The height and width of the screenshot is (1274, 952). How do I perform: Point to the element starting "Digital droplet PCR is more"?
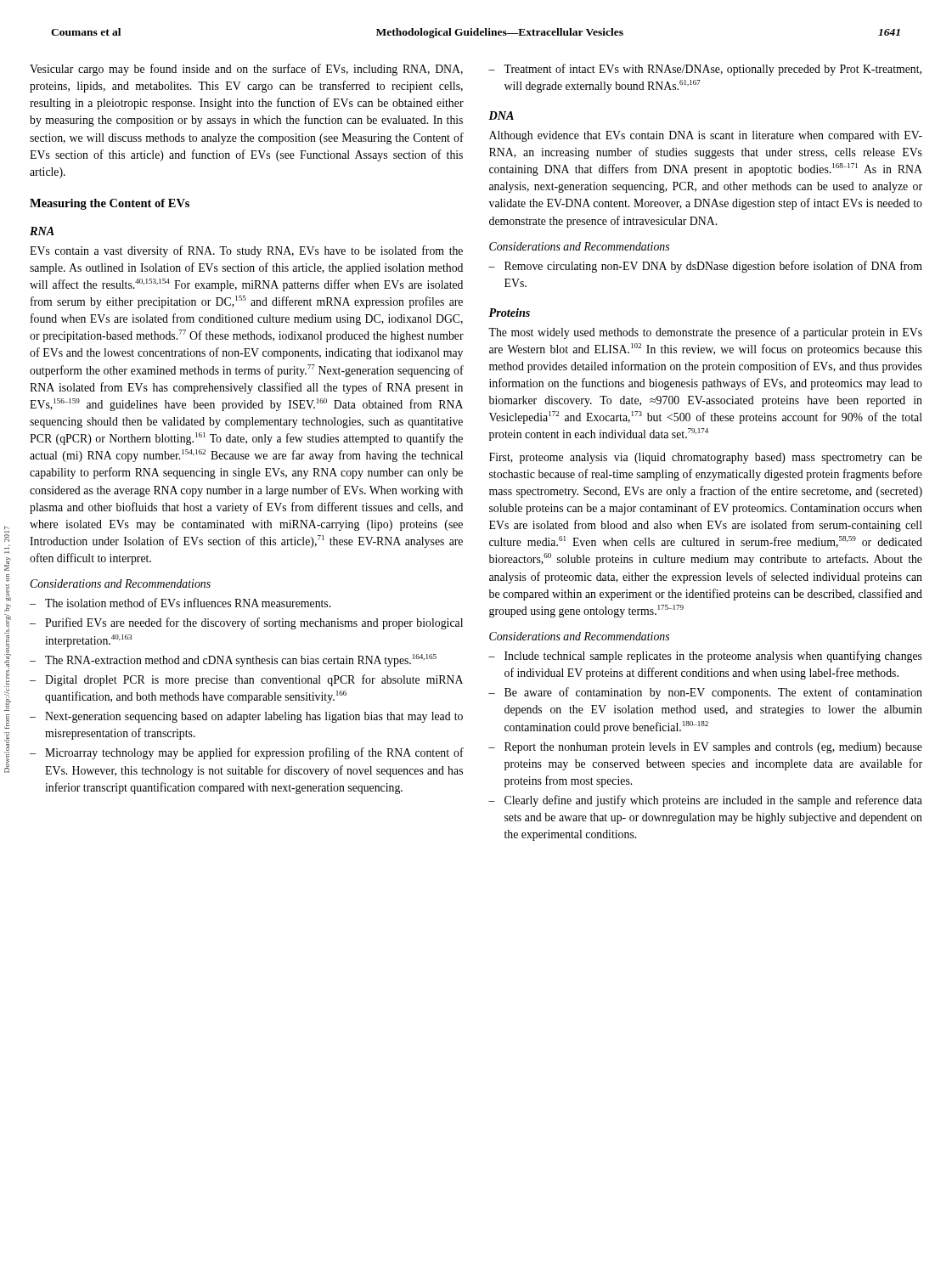[x=254, y=688]
